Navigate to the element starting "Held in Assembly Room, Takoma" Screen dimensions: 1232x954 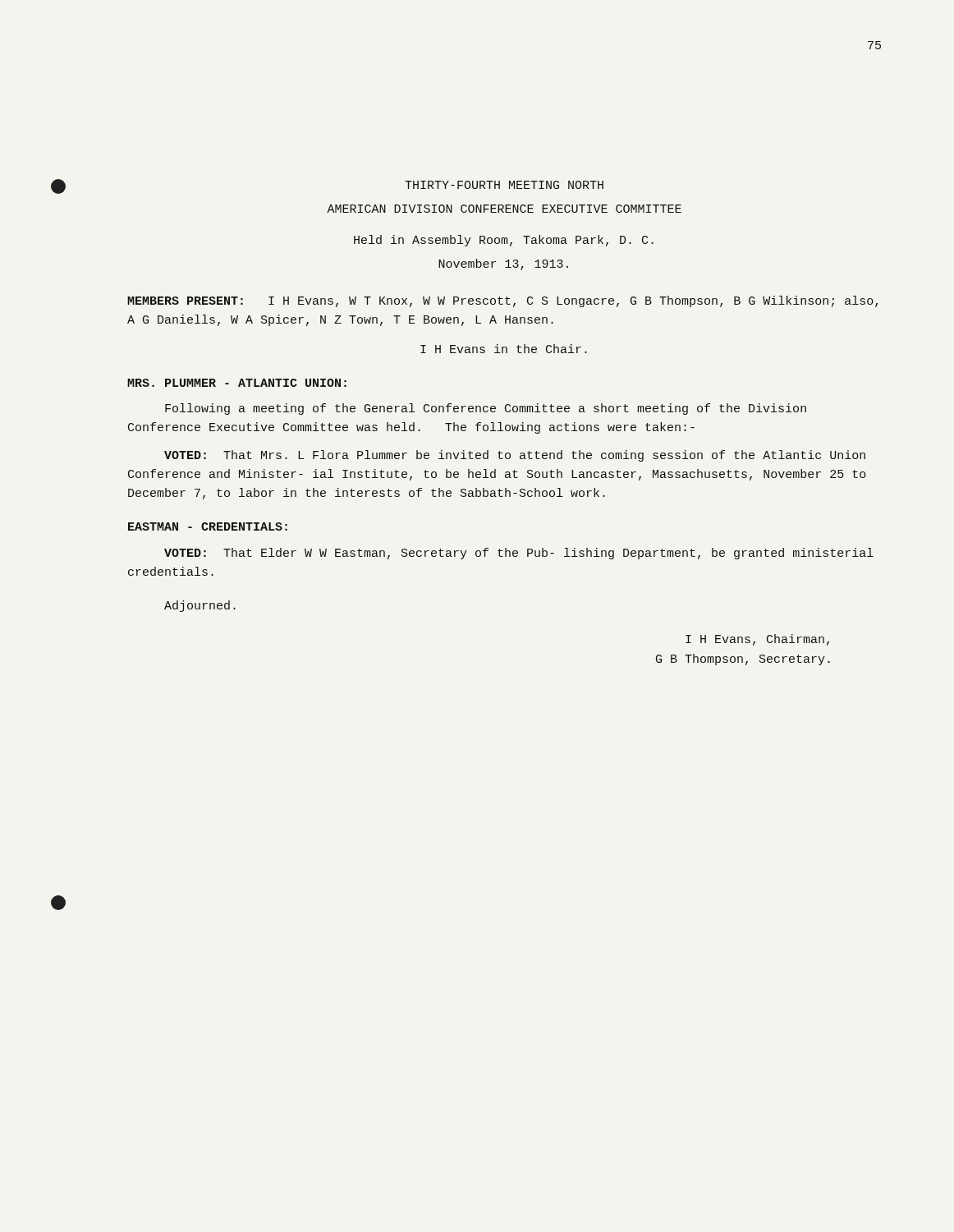[x=504, y=241]
